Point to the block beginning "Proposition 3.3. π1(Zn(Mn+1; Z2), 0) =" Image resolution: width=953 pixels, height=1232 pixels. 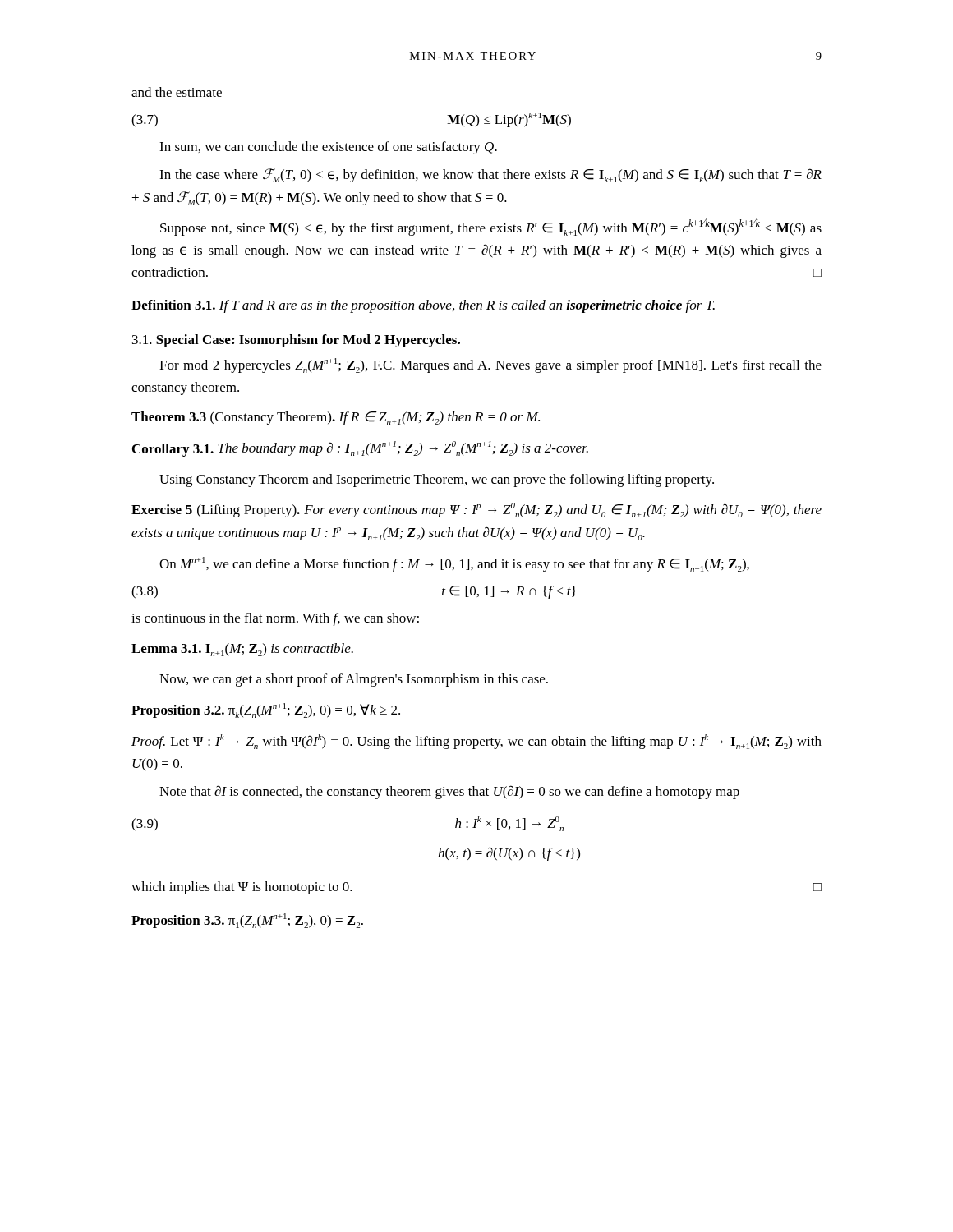tap(248, 920)
